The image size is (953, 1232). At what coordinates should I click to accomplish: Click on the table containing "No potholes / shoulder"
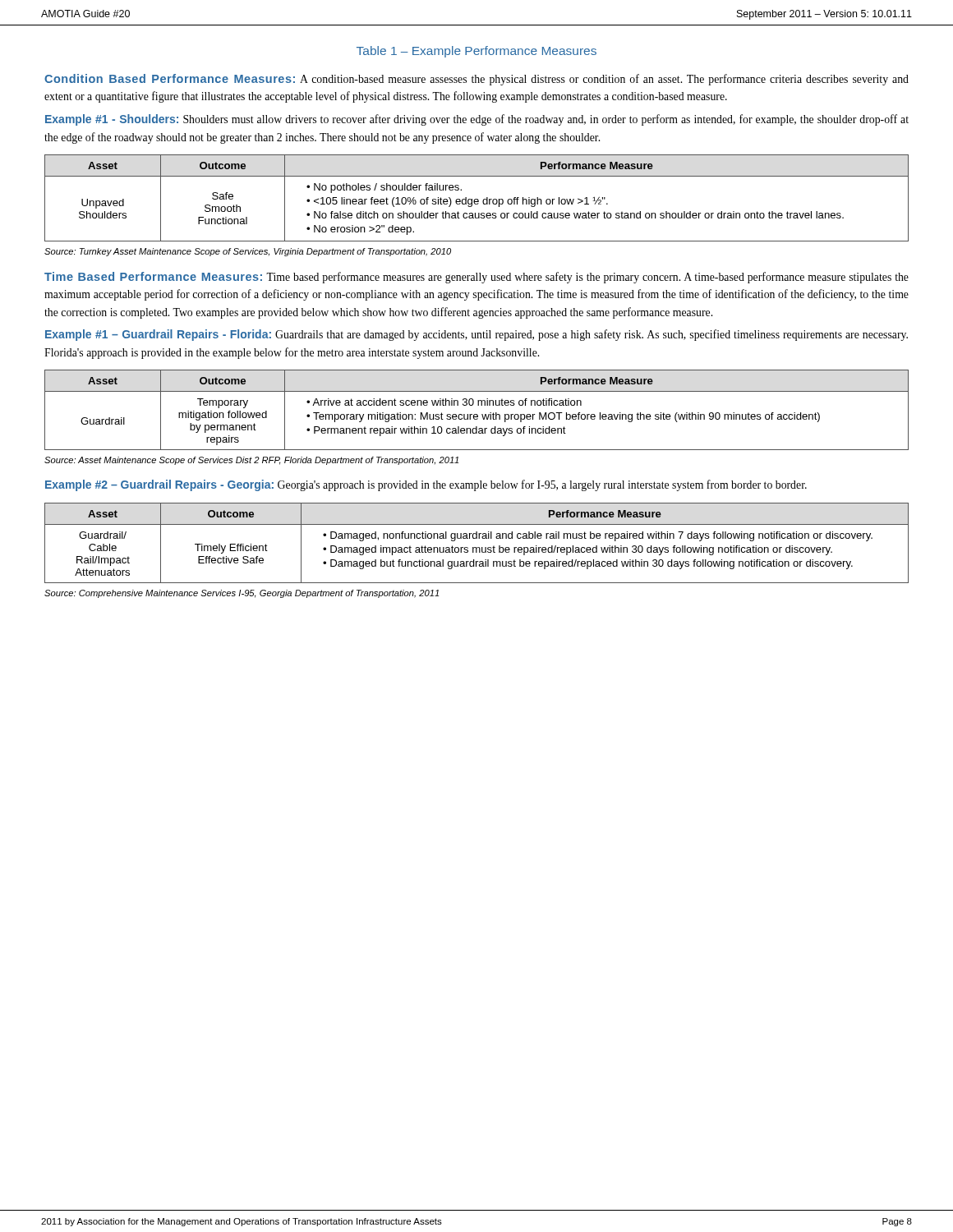coord(476,198)
